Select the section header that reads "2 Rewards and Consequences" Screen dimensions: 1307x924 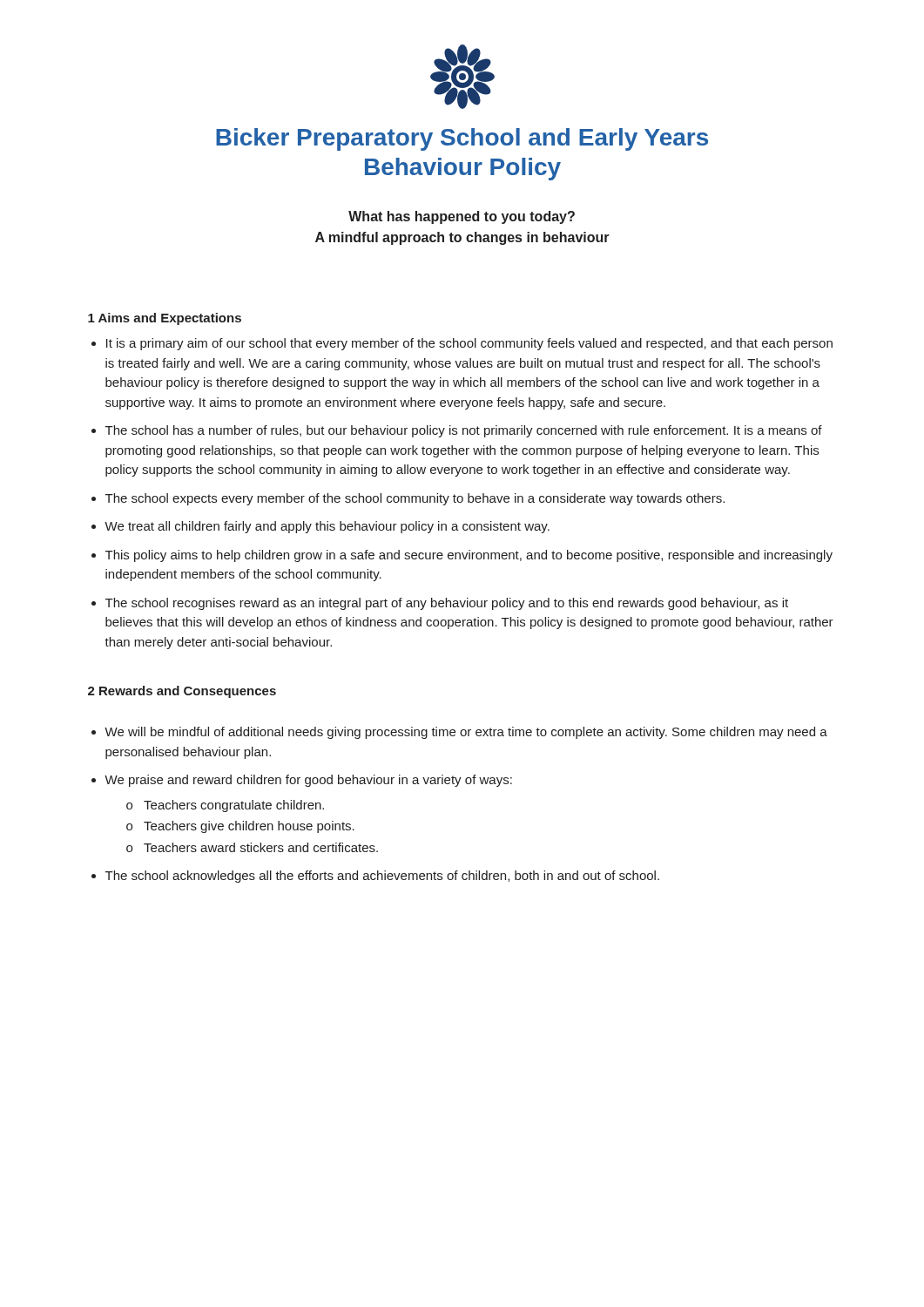182,691
